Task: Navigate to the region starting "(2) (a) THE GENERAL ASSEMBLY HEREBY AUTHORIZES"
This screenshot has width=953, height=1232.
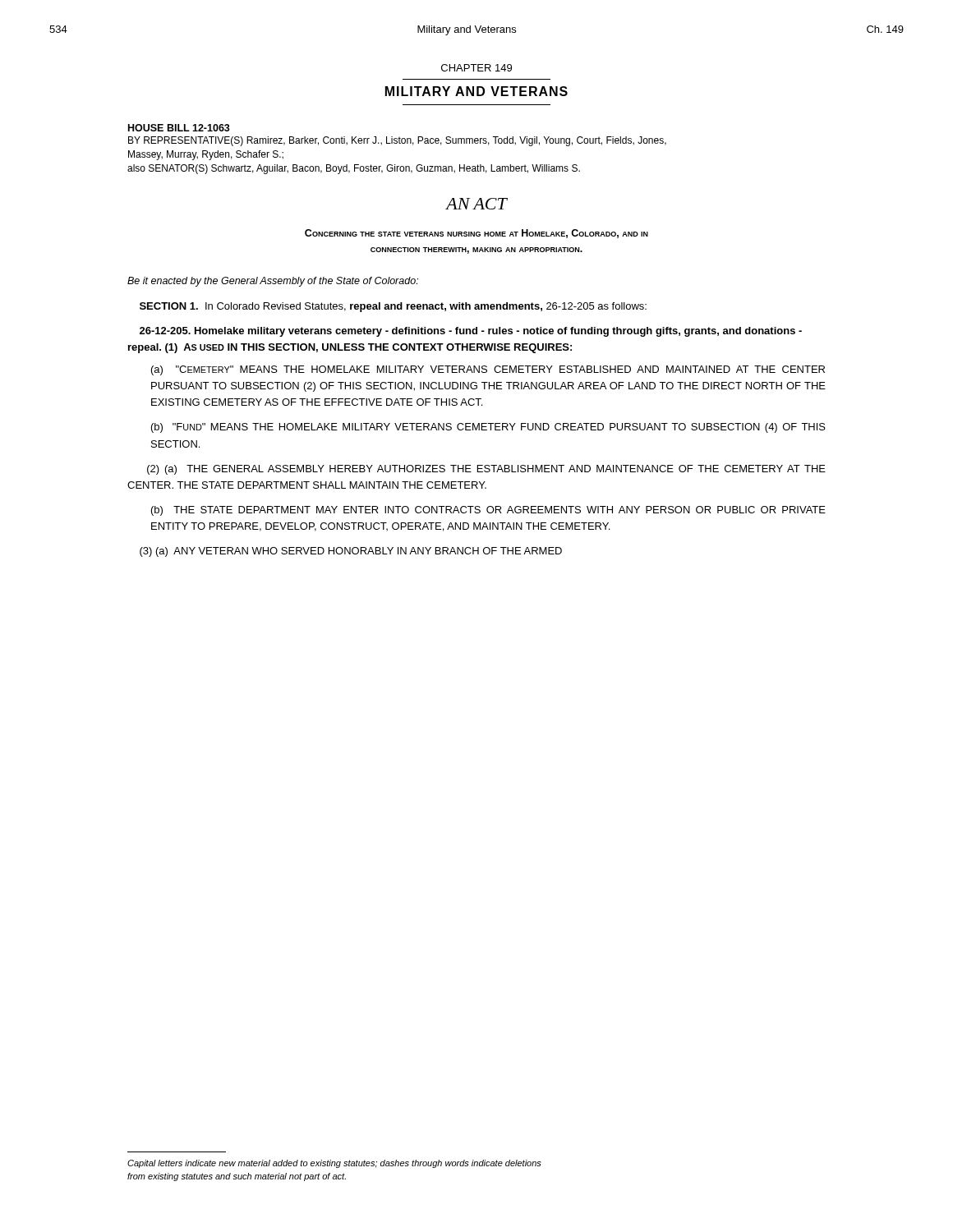Action: point(476,477)
